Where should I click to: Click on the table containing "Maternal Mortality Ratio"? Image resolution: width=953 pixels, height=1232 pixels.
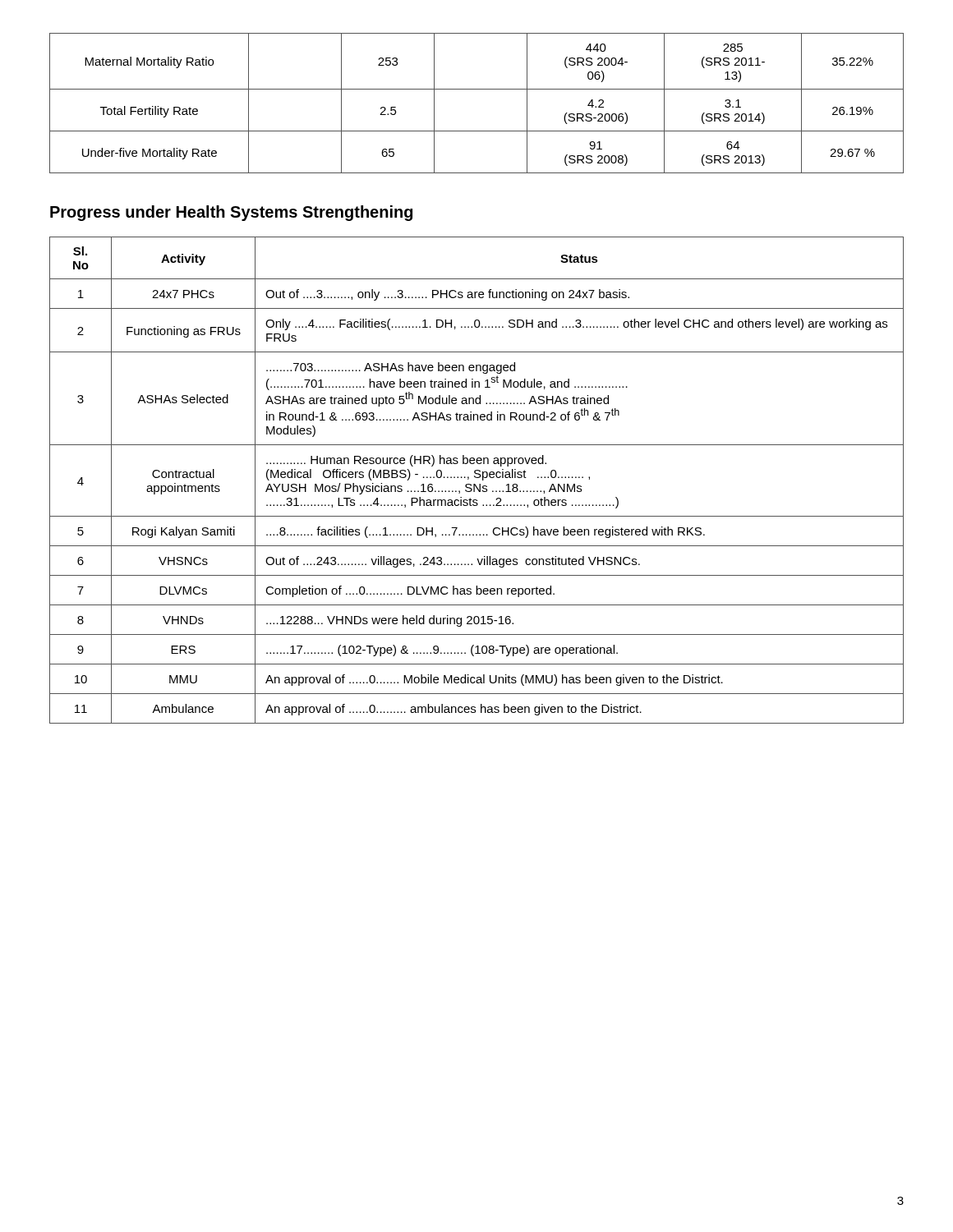[476, 103]
